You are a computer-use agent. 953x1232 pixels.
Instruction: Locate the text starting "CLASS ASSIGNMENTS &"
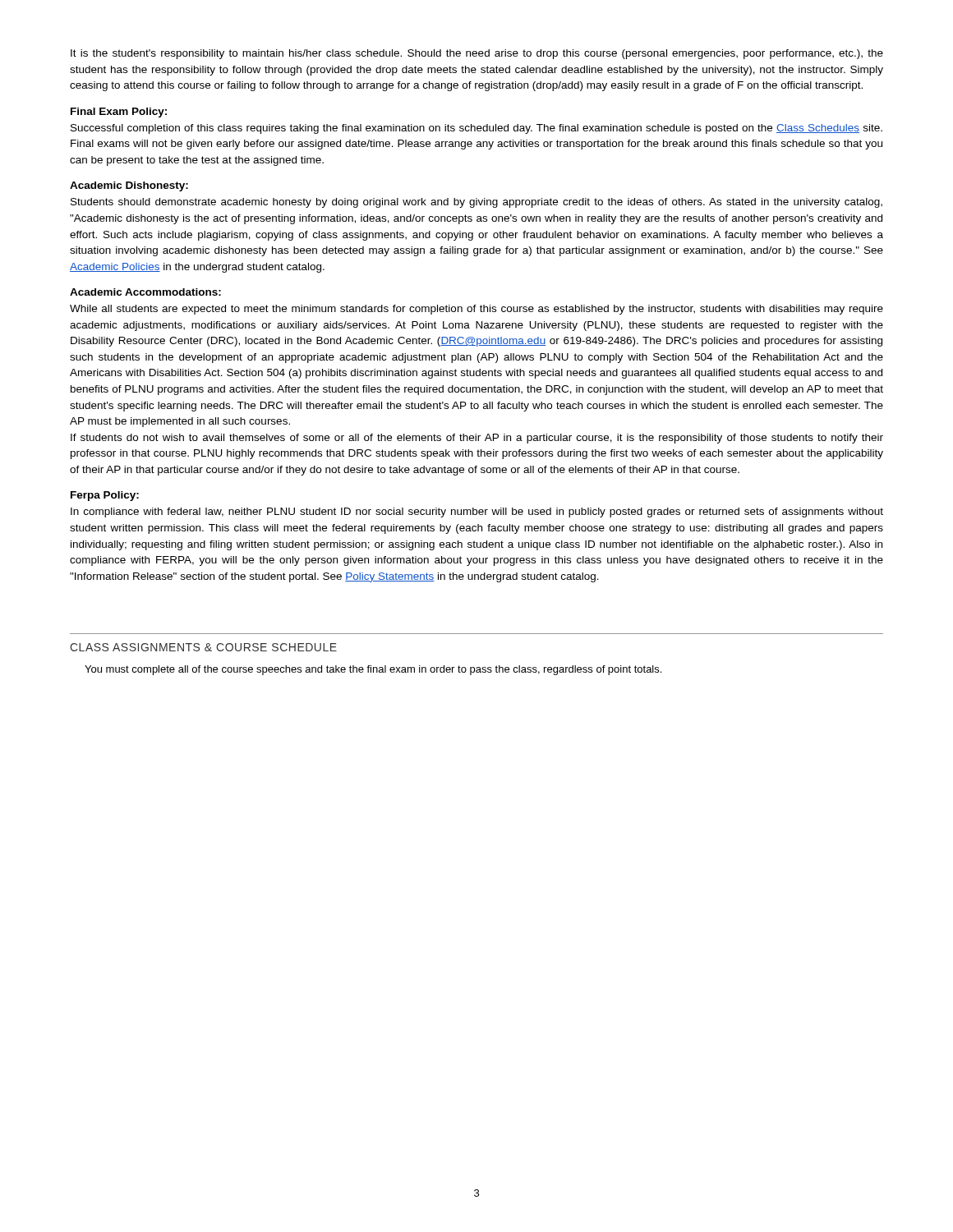coord(203,647)
